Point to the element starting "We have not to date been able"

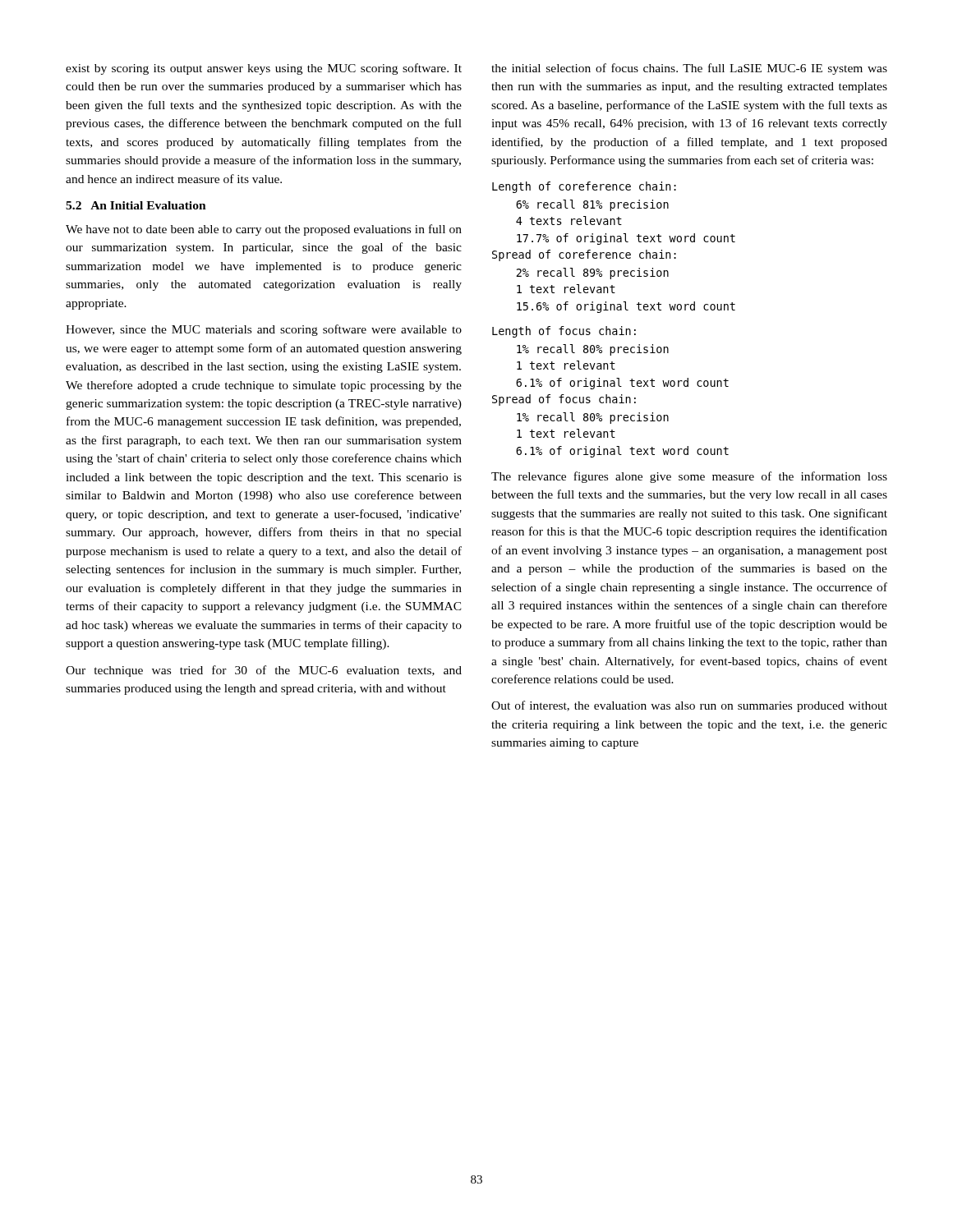[264, 459]
